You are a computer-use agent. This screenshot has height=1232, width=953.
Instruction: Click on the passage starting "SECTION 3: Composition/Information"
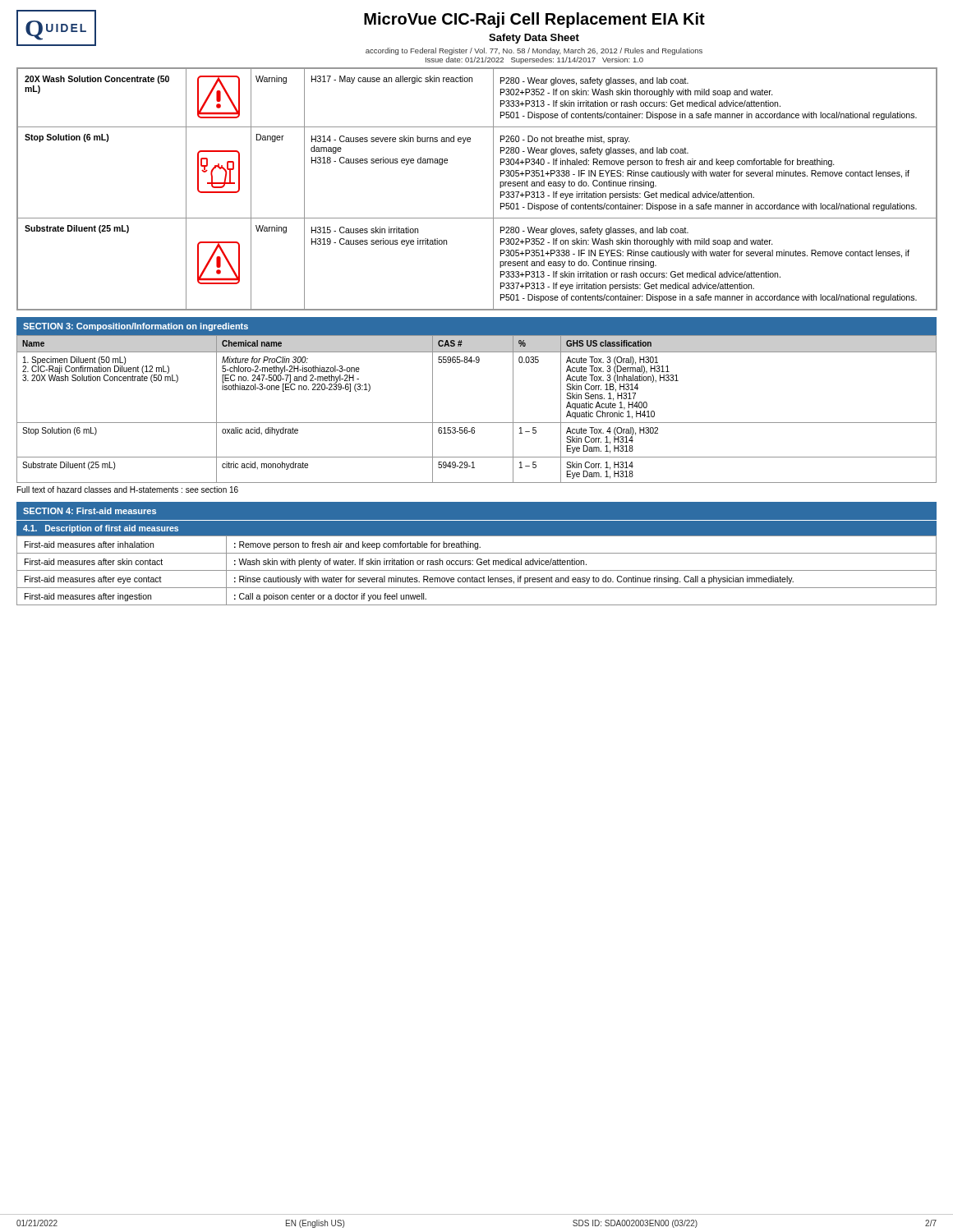(136, 326)
